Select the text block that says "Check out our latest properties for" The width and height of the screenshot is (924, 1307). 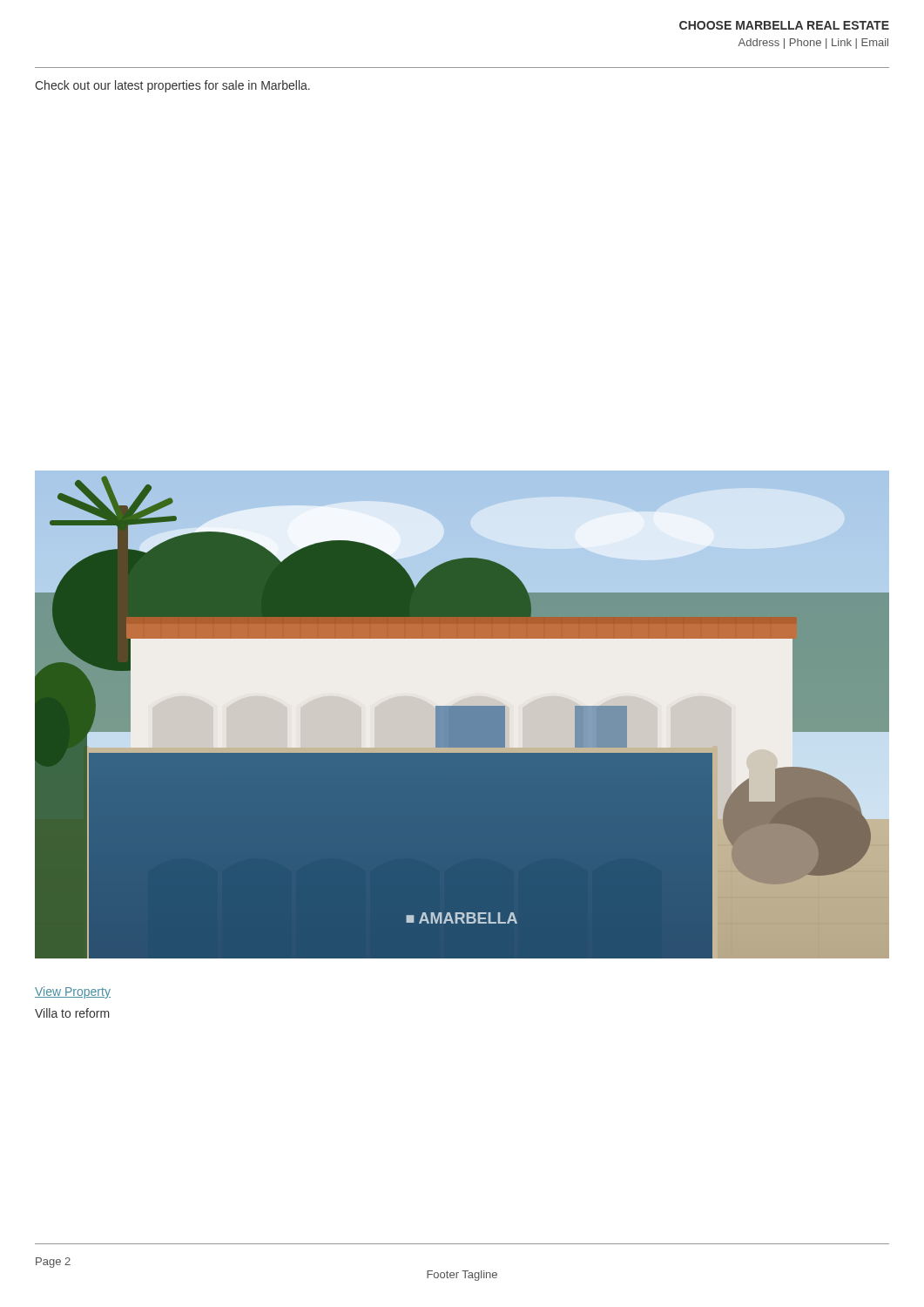click(173, 85)
